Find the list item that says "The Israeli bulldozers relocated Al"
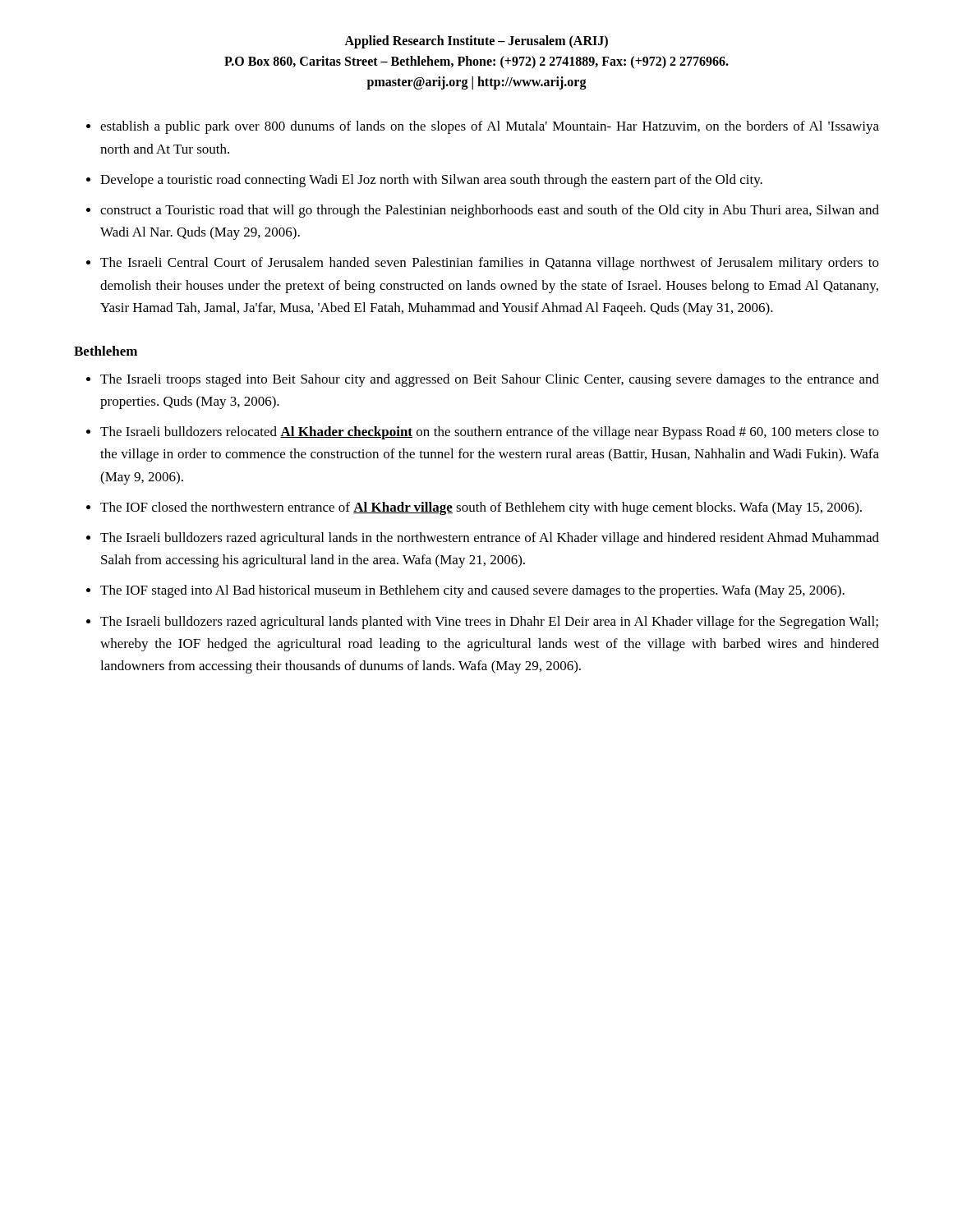Image resolution: width=953 pixels, height=1232 pixels. pos(490,454)
